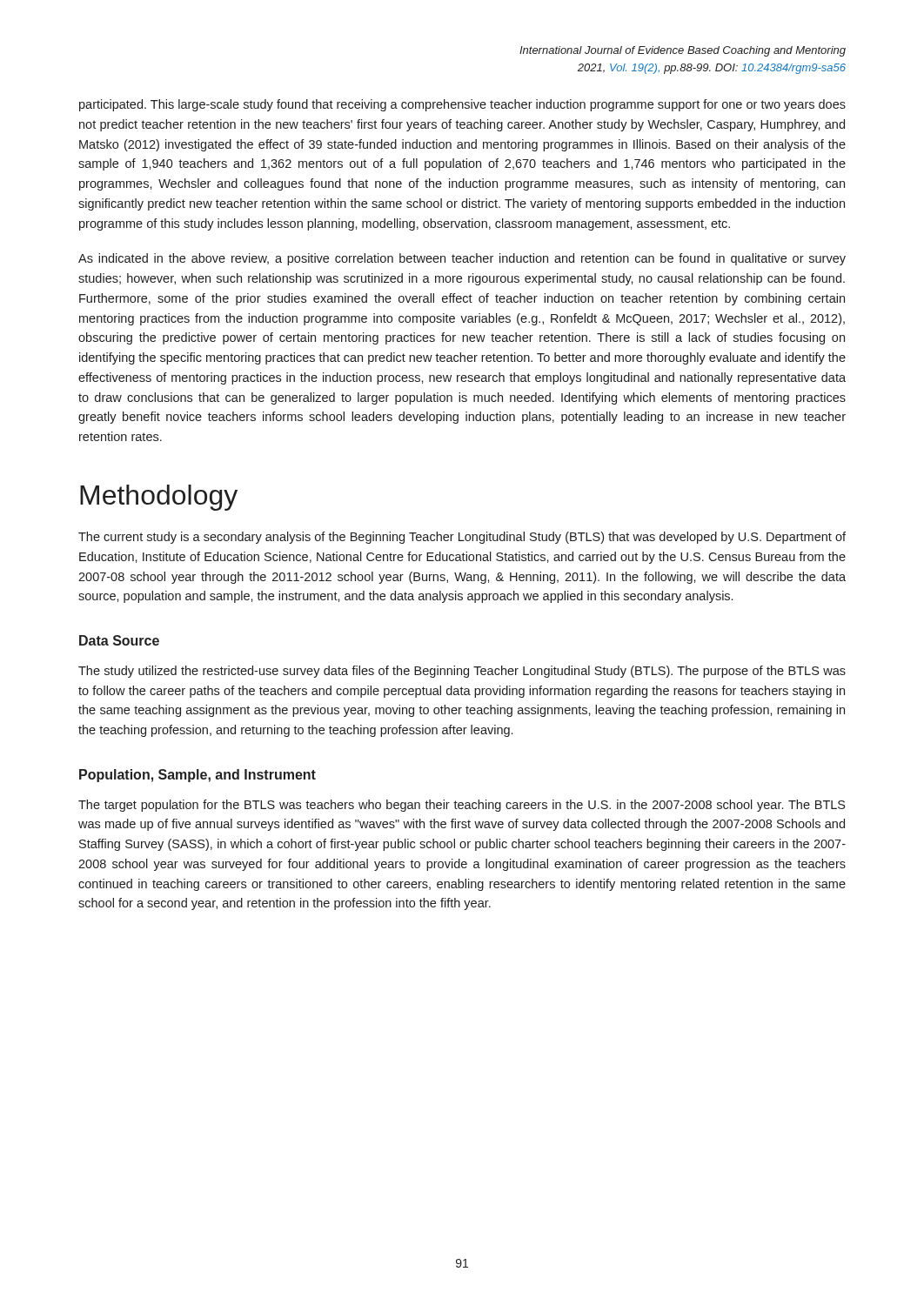
Task: Click the passage that begins "participated. This large-scale study found that receiving a"
Action: [462, 164]
